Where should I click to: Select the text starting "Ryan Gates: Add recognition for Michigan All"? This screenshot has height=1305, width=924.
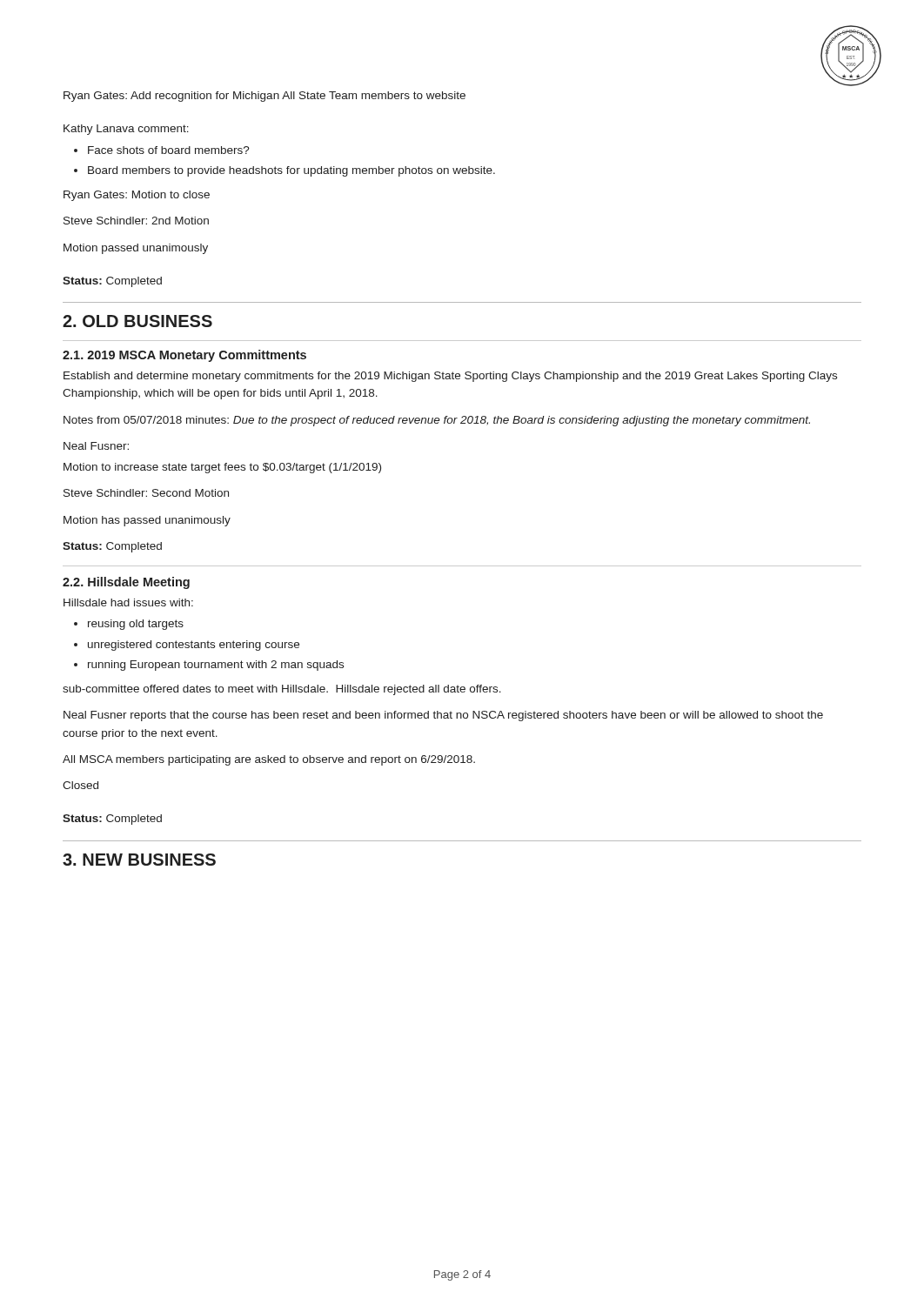click(x=264, y=95)
